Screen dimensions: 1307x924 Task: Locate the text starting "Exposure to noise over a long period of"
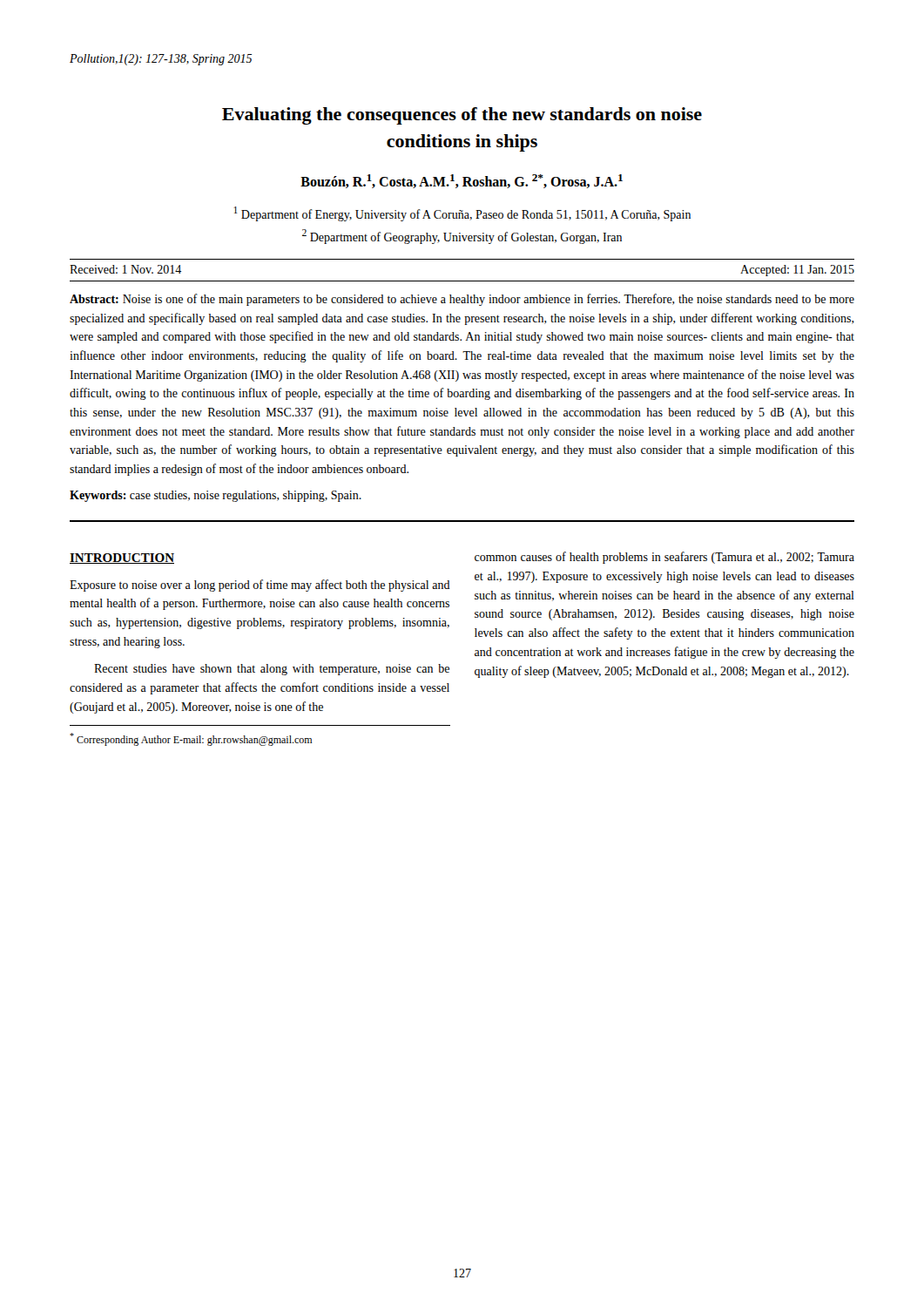click(260, 586)
